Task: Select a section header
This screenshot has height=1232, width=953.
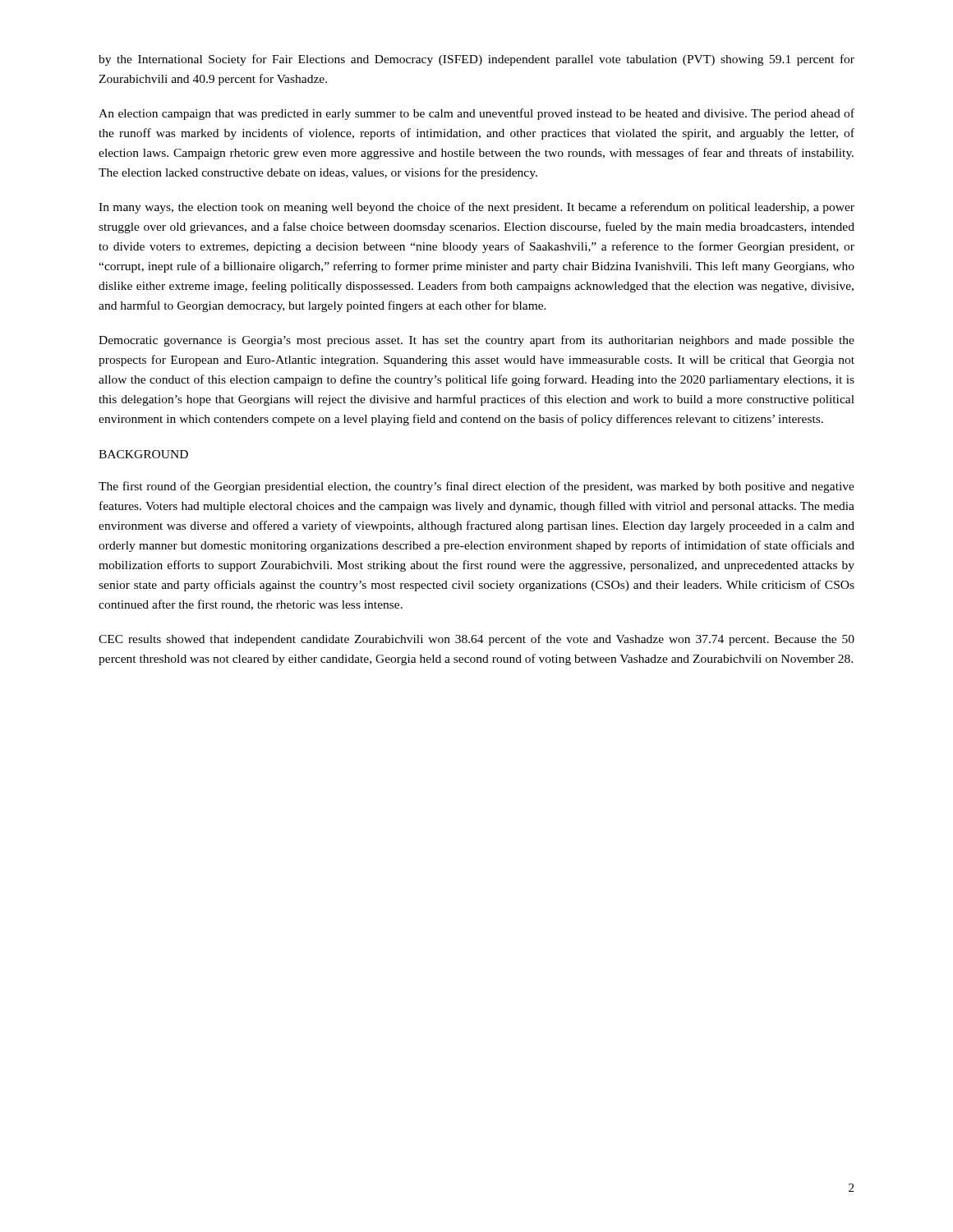Action: tap(143, 454)
